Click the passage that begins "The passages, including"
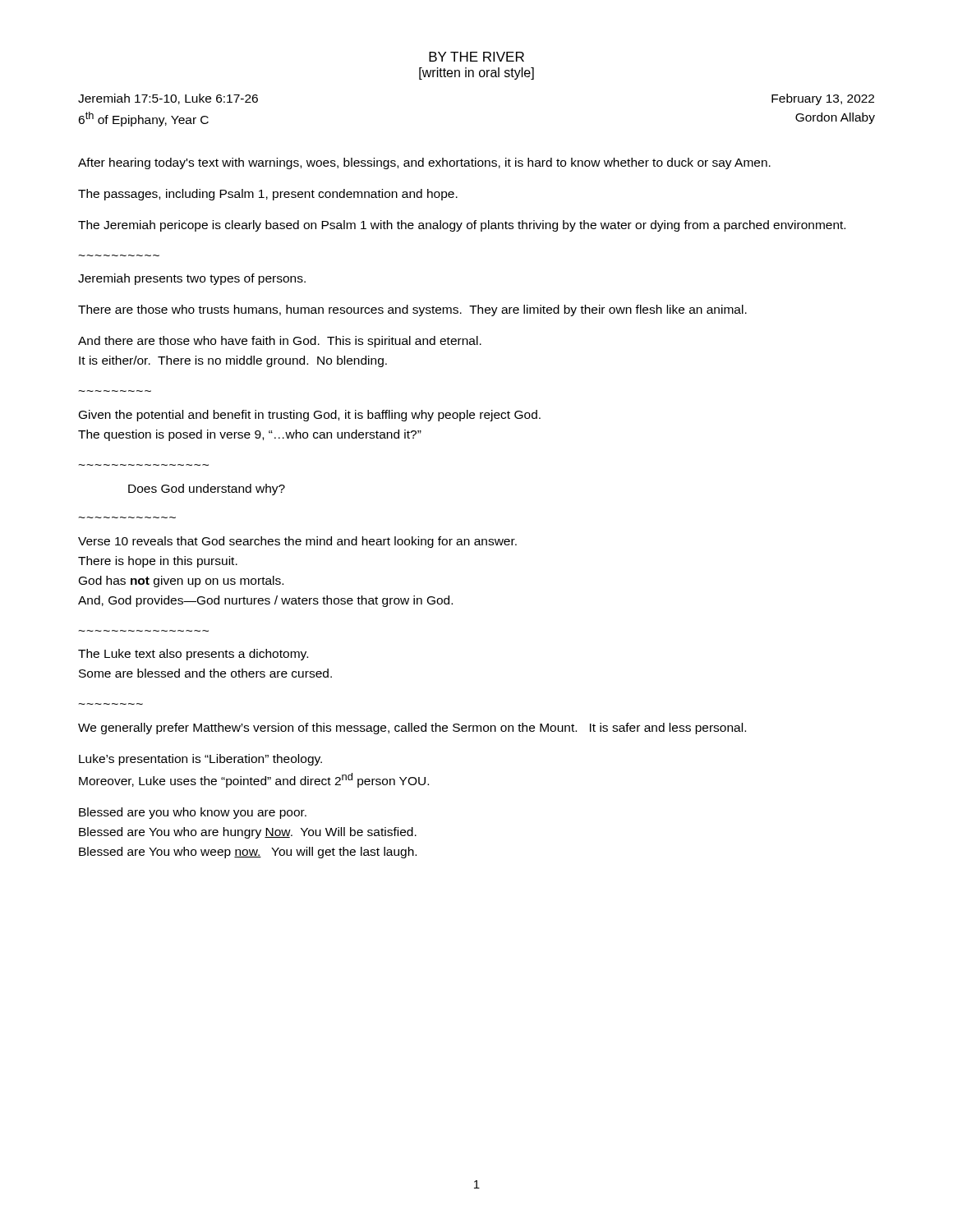The image size is (953, 1232). tap(268, 193)
